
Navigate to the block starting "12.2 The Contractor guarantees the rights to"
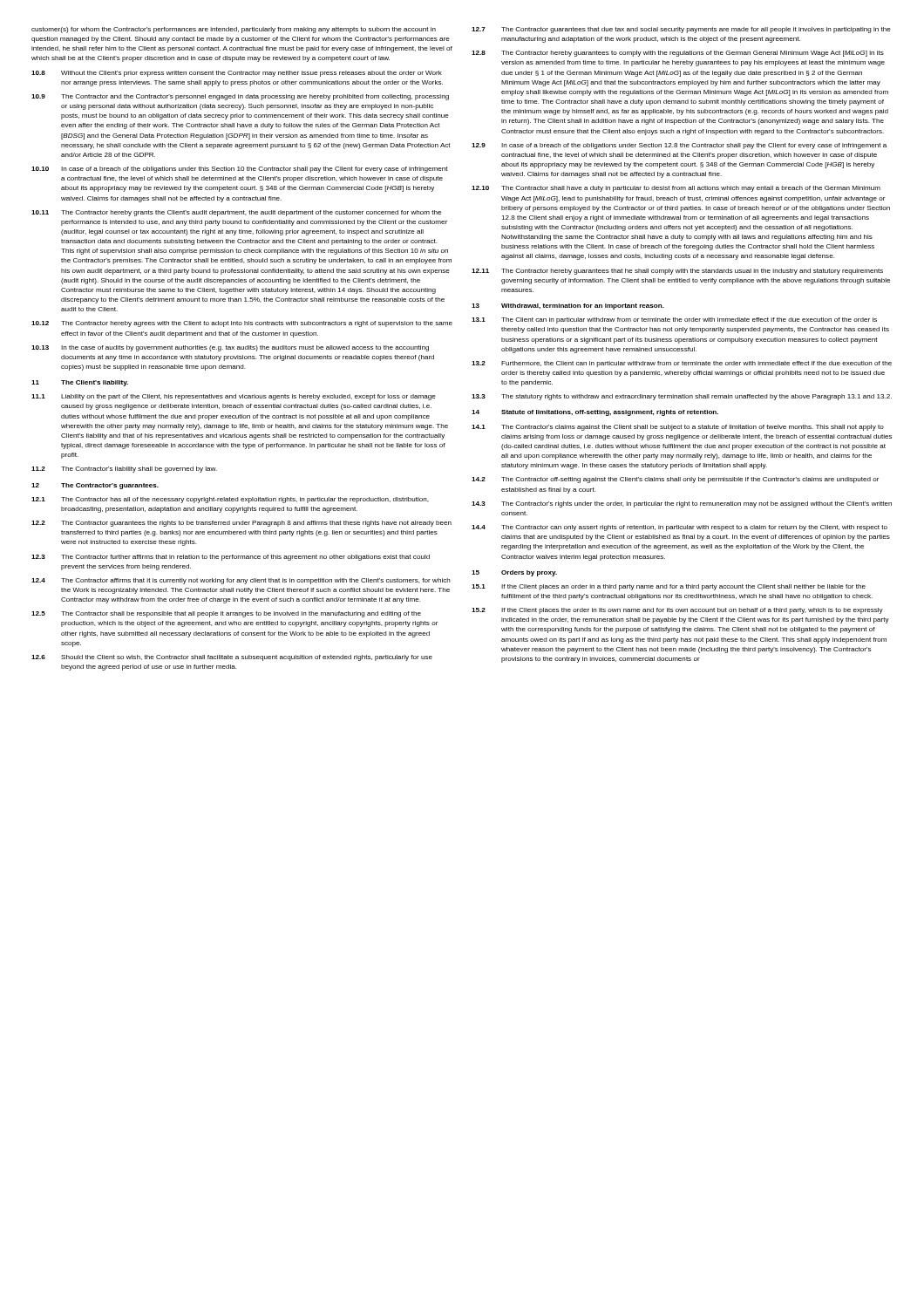[x=242, y=533]
